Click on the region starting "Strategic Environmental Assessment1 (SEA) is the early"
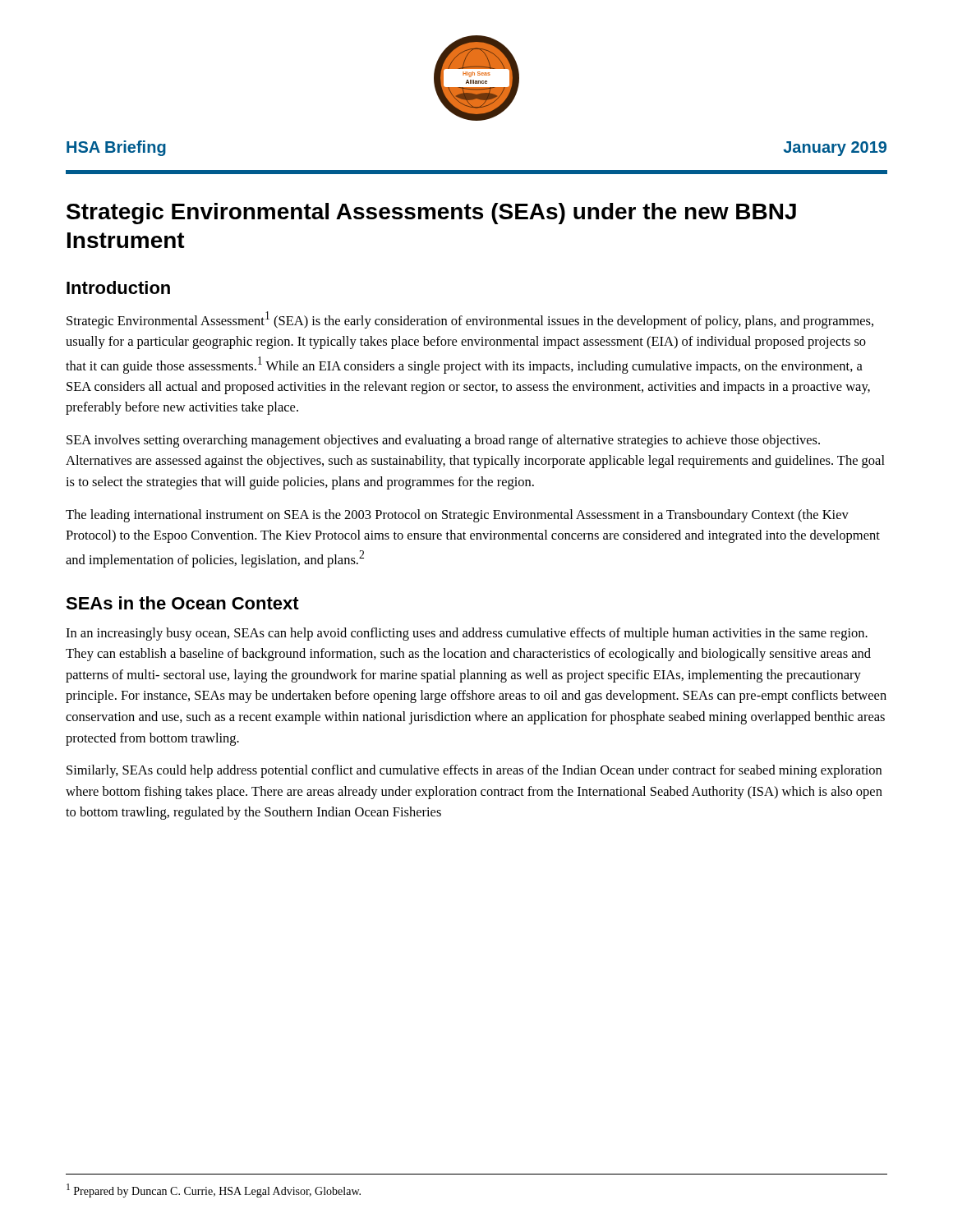Viewport: 953px width, 1232px height. (470, 362)
